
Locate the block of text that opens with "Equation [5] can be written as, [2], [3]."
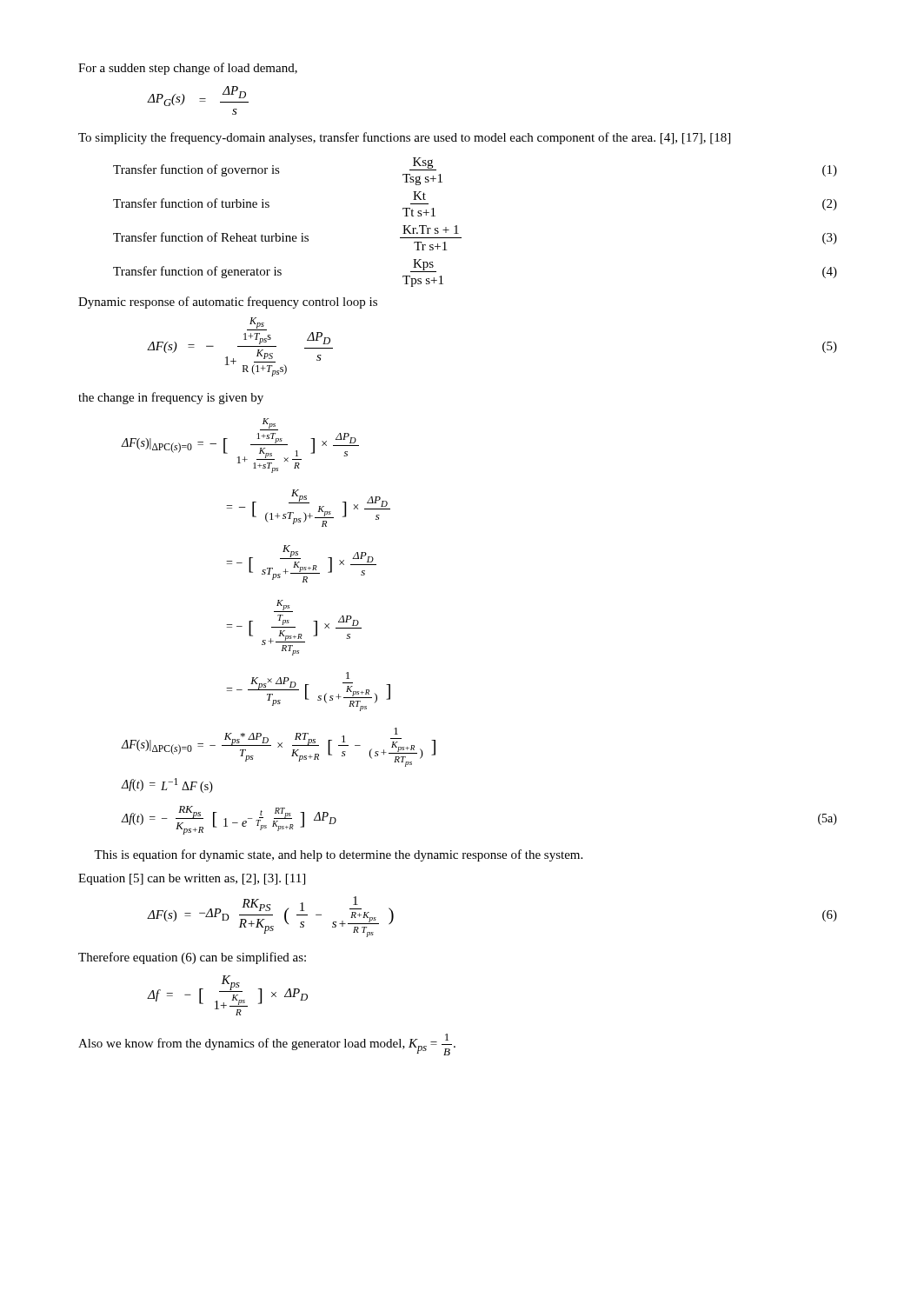(x=192, y=878)
